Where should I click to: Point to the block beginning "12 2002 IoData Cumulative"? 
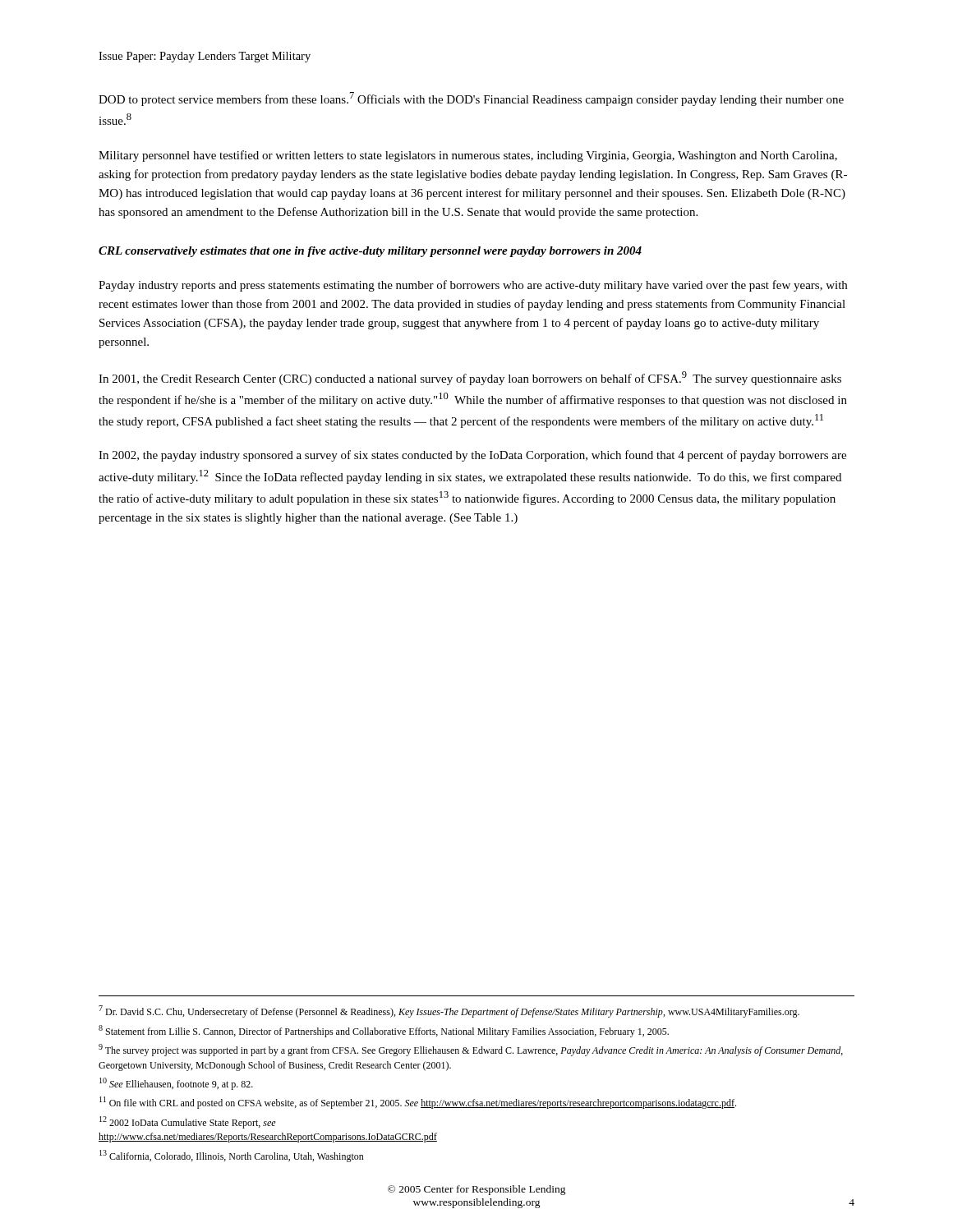point(268,1129)
